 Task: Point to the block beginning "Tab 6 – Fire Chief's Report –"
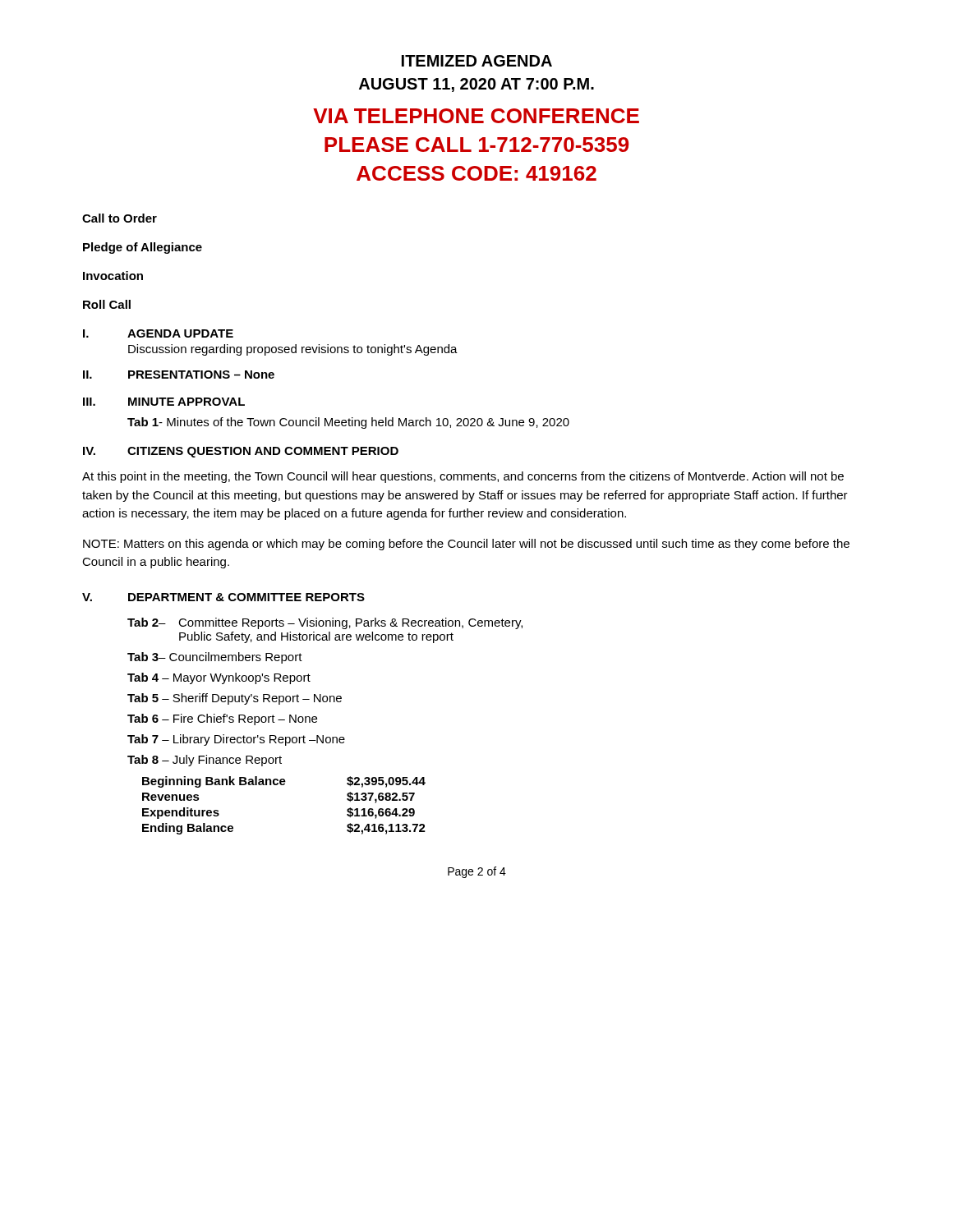click(x=223, y=718)
